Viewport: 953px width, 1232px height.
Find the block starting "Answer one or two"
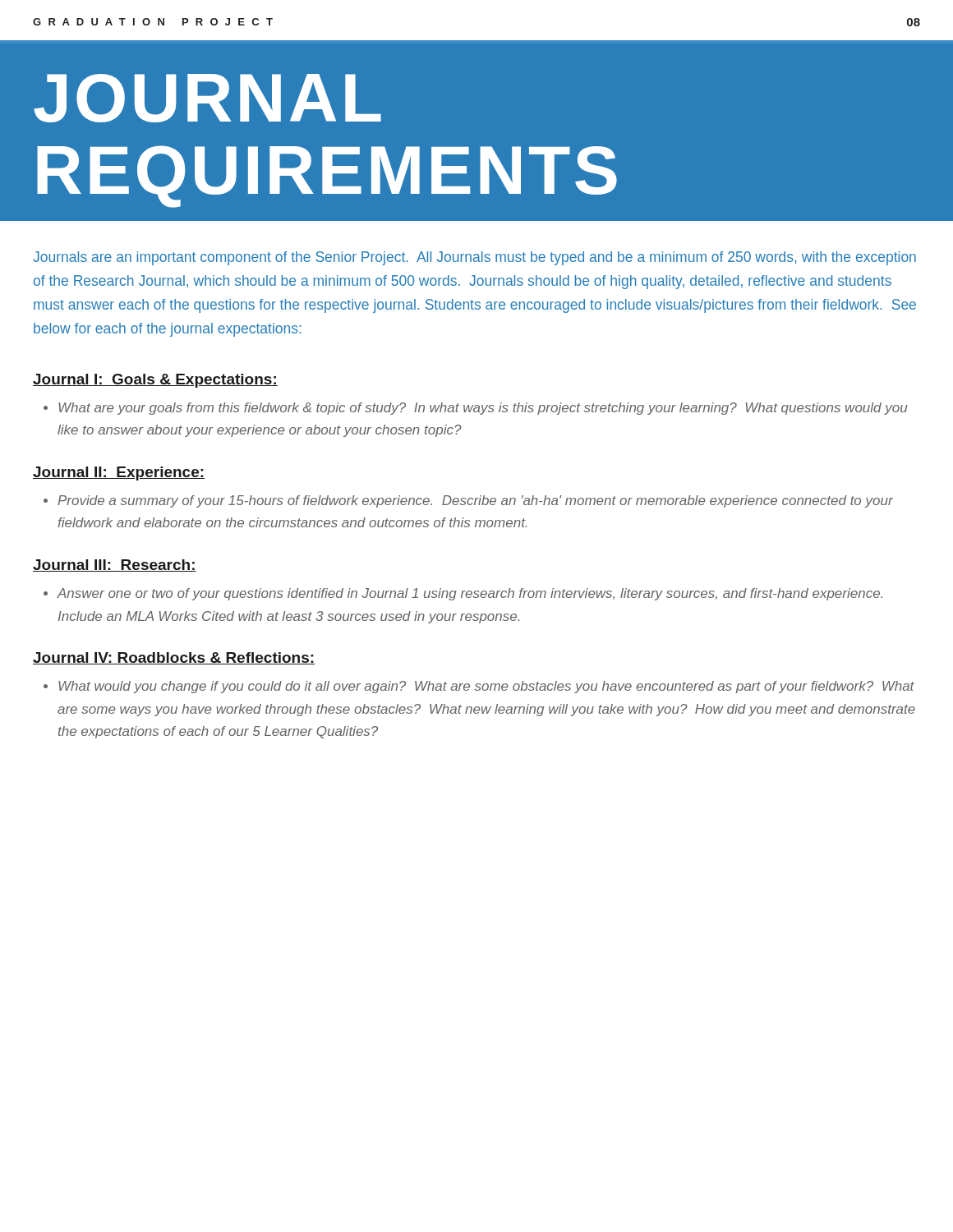tap(476, 605)
